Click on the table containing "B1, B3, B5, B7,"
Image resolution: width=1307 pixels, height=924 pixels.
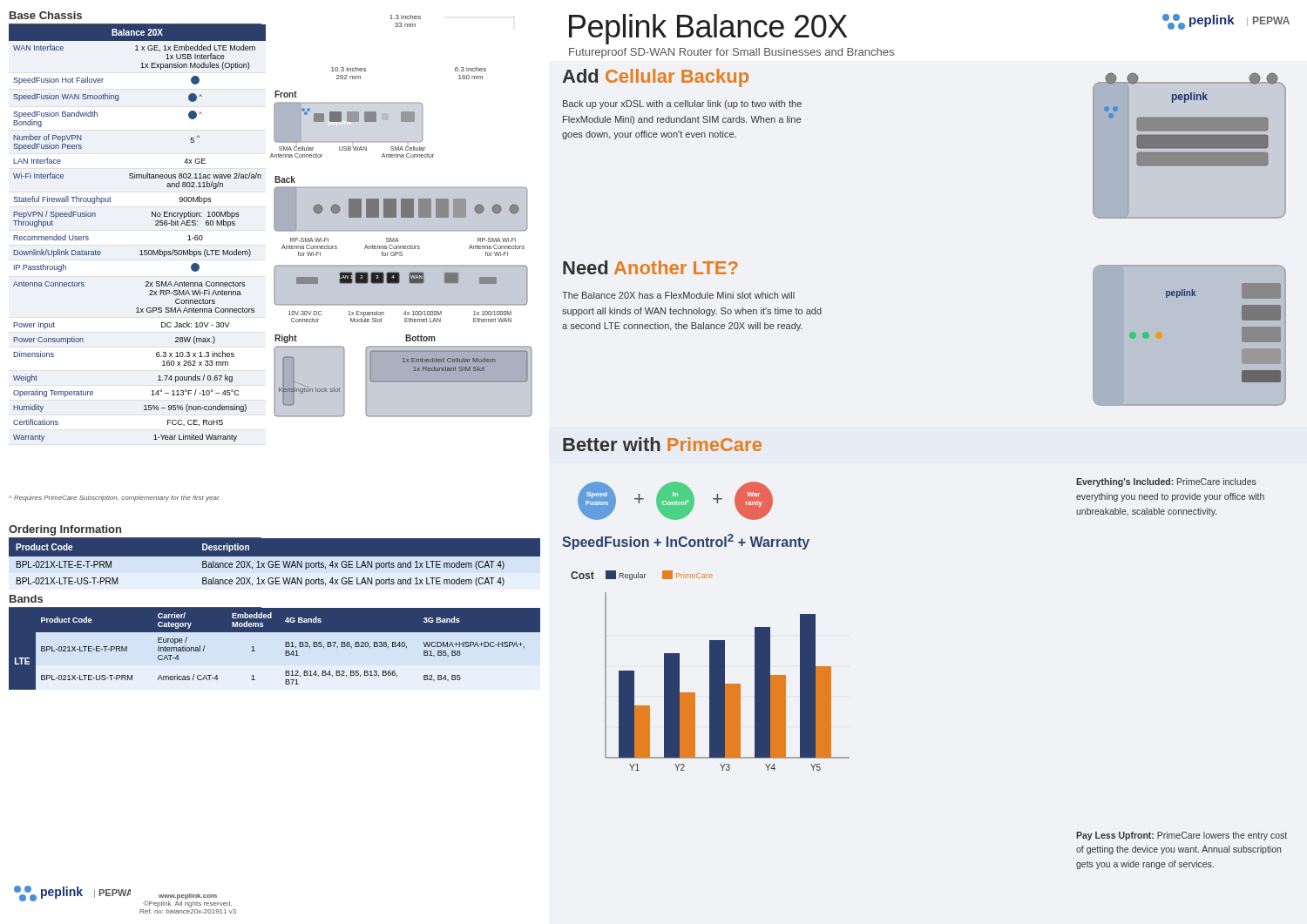[x=274, y=649]
